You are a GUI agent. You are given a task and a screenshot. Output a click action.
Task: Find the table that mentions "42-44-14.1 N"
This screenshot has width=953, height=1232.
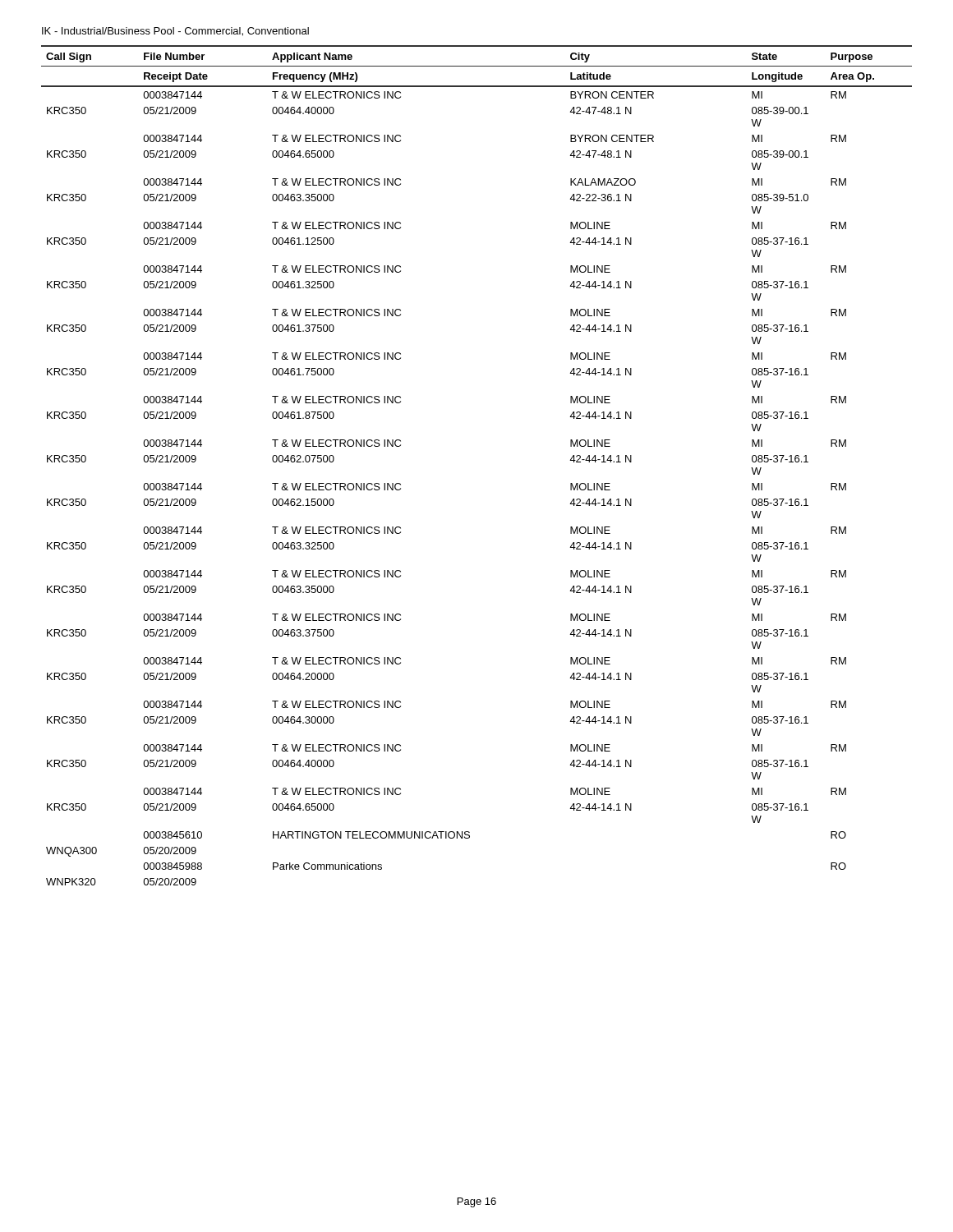(x=476, y=467)
